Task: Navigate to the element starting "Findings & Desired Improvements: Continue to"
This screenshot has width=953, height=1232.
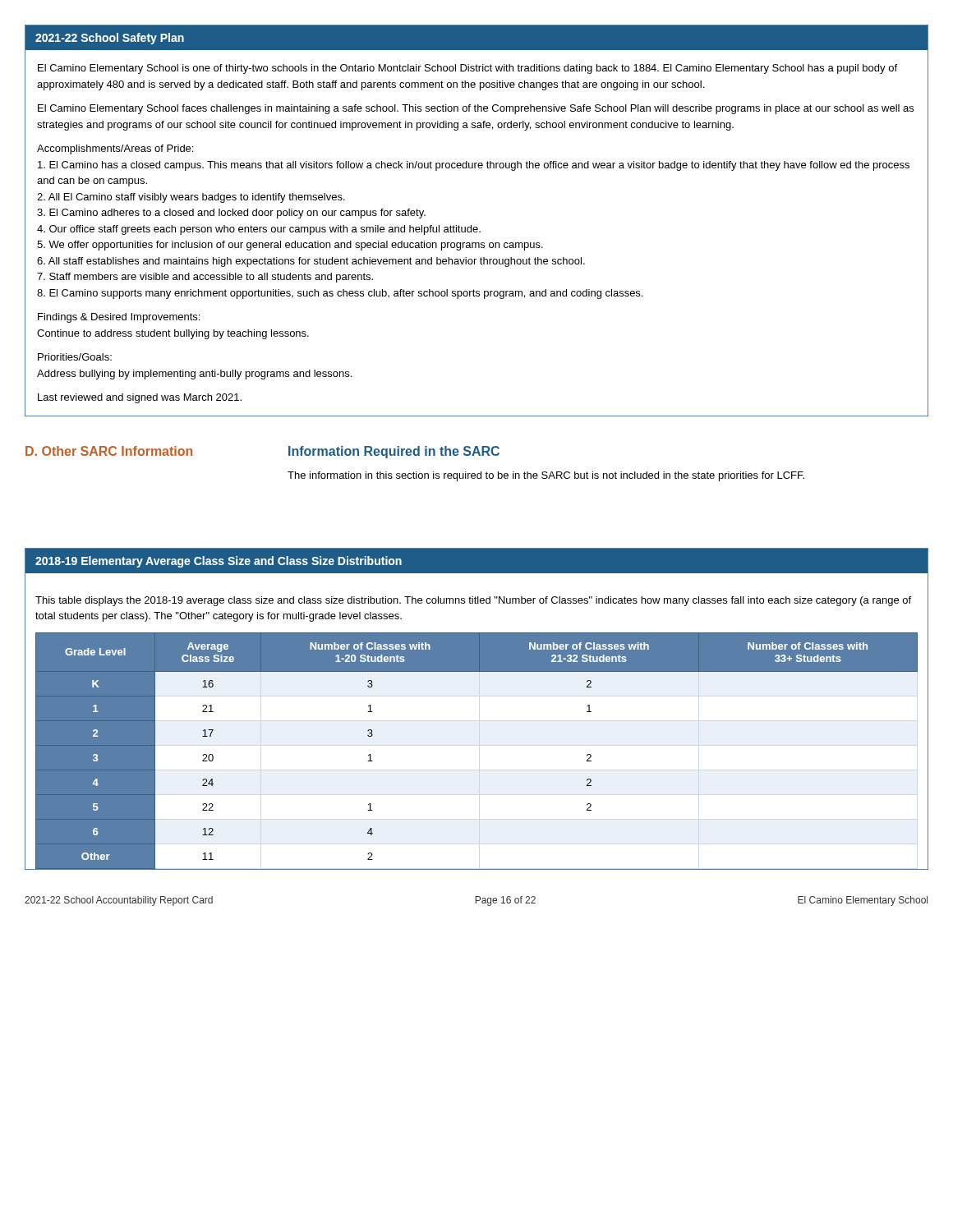Action: [173, 325]
